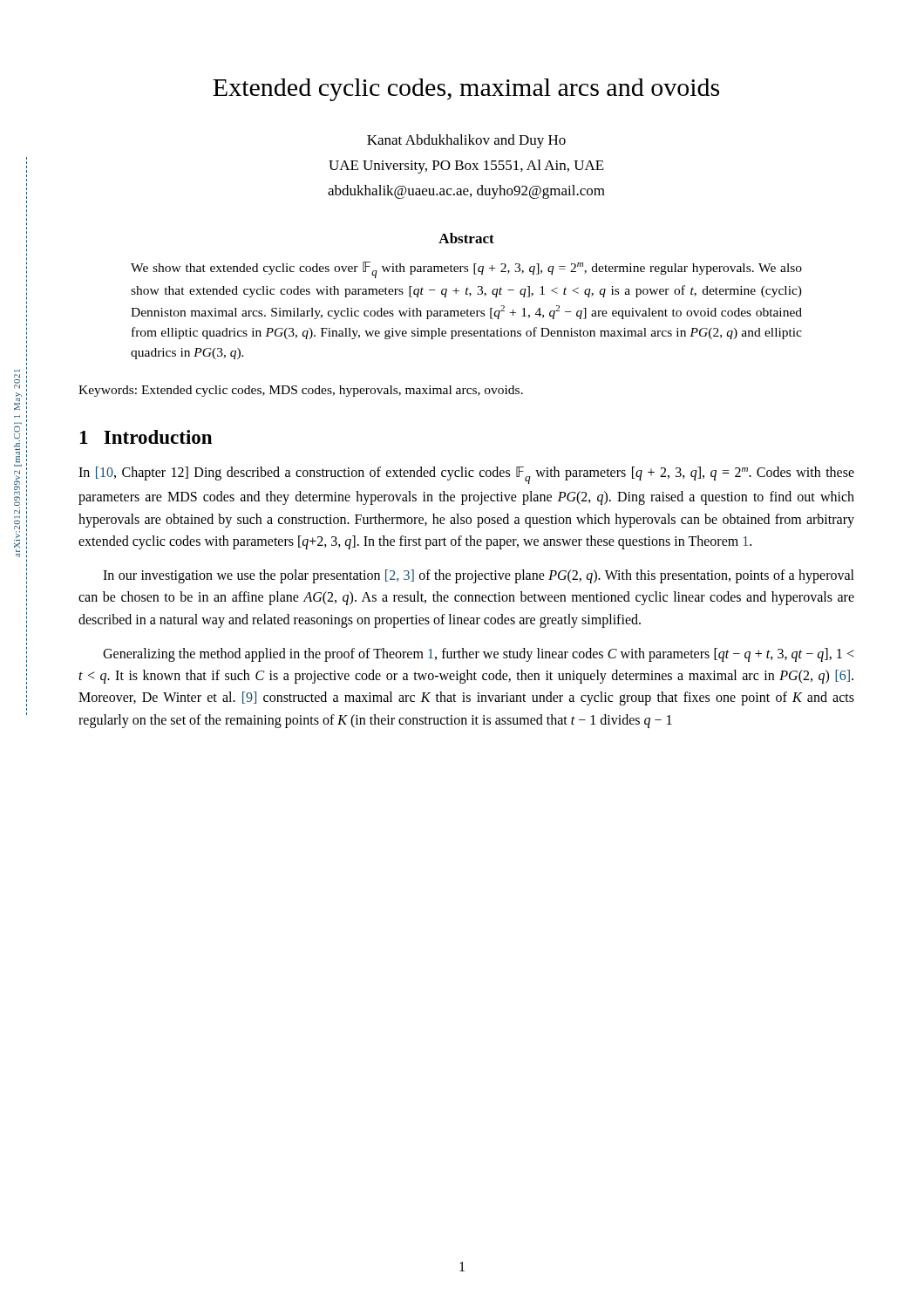Locate the text "1 Introduction"
Image resolution: width=924 pixels, height=1308 pixels.
[x=145, y=437]
